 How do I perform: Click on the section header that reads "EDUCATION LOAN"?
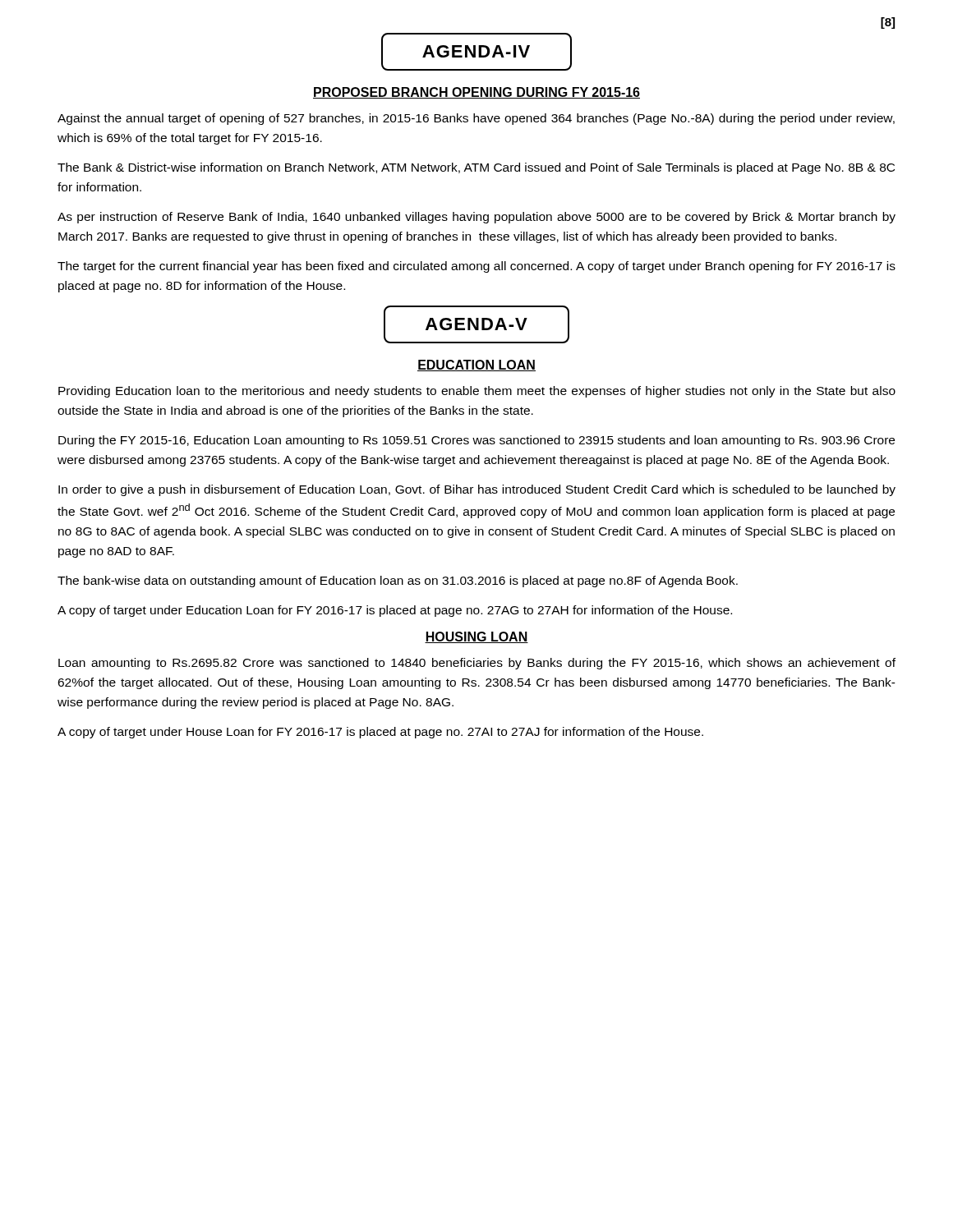pos(476,365)
